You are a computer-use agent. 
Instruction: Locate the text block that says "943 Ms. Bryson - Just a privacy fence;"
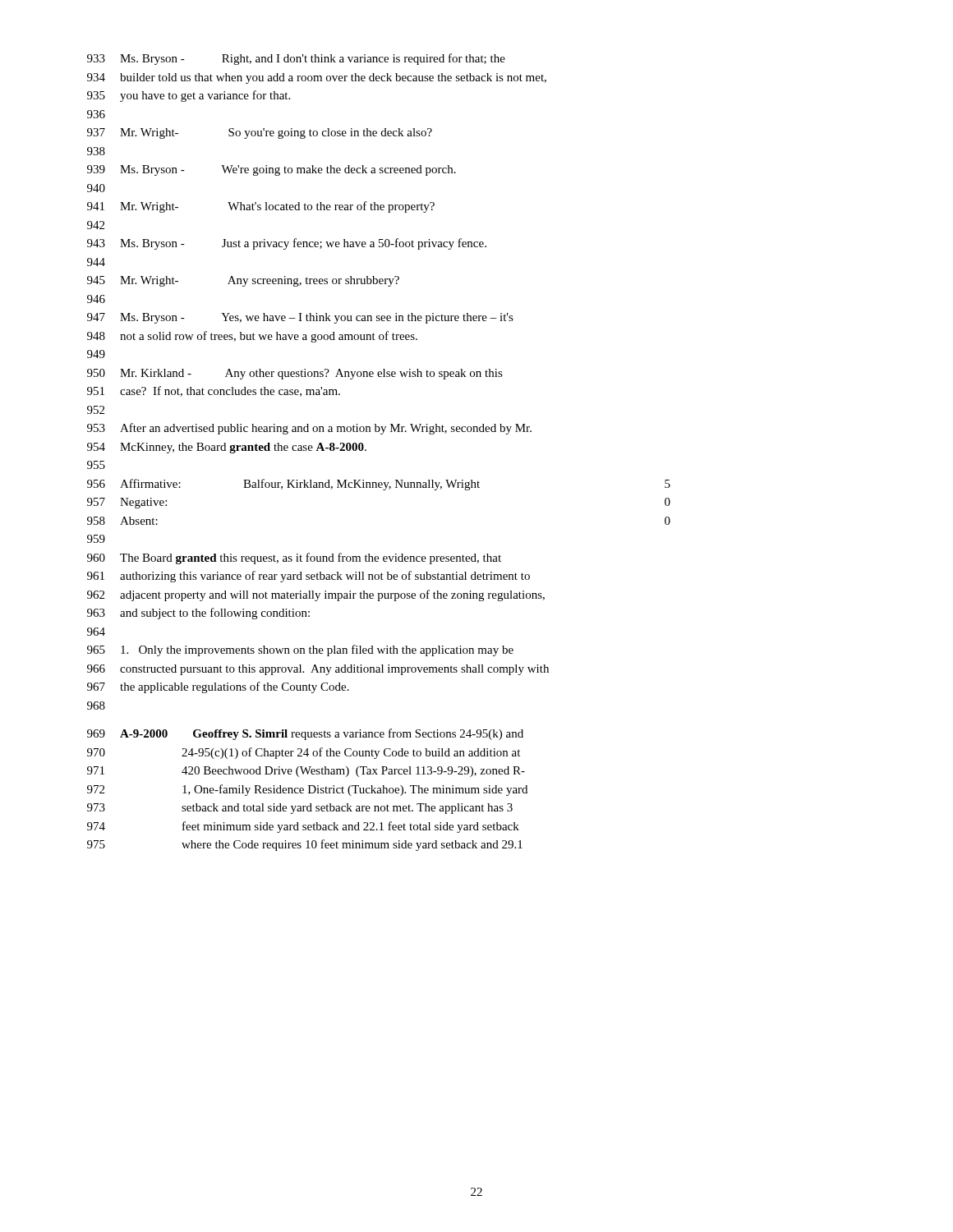tap(476, 243)
